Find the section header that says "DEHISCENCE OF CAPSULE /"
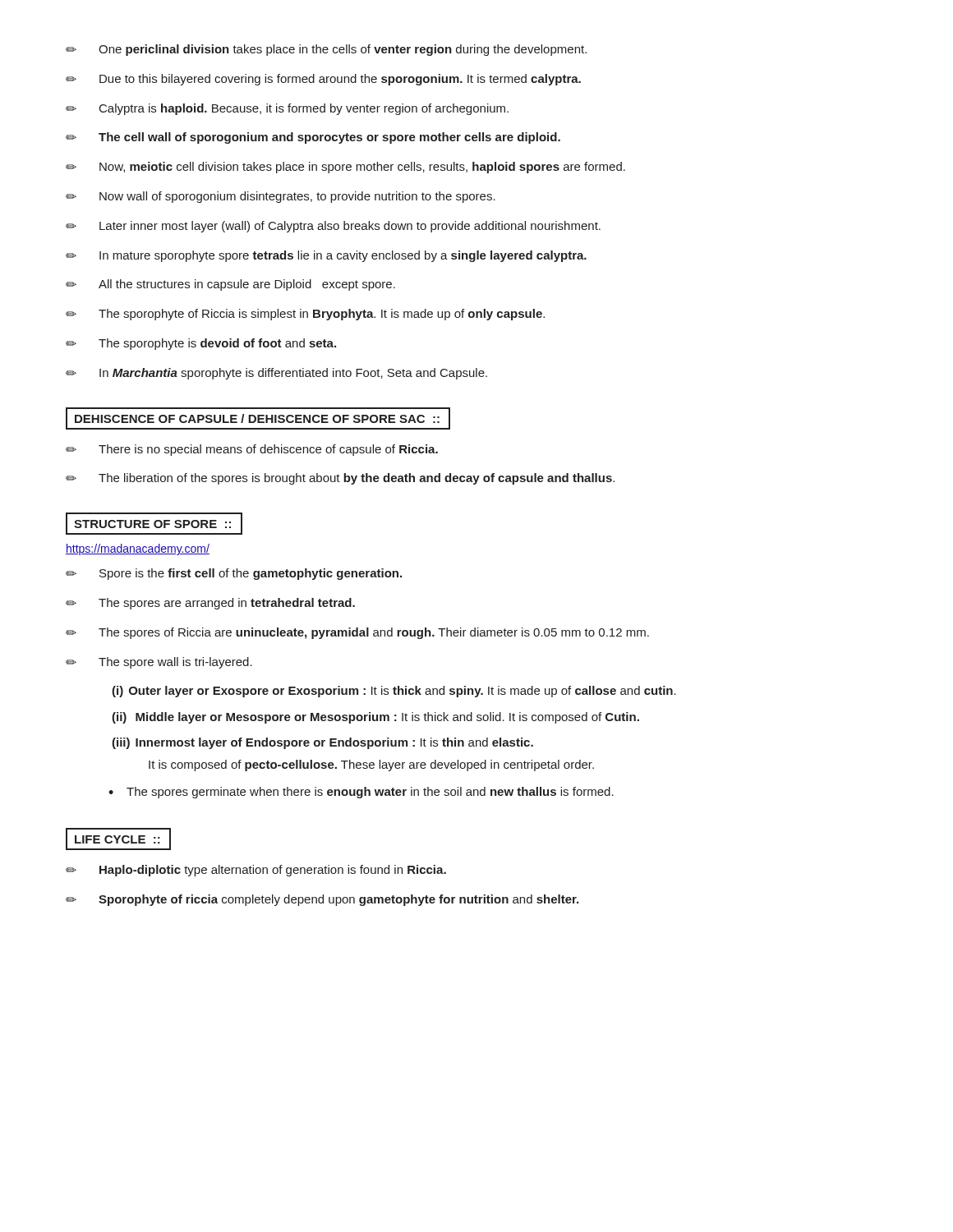This screenshot has width=953, height=1232. pyautogui.click(x=257, y=418)
